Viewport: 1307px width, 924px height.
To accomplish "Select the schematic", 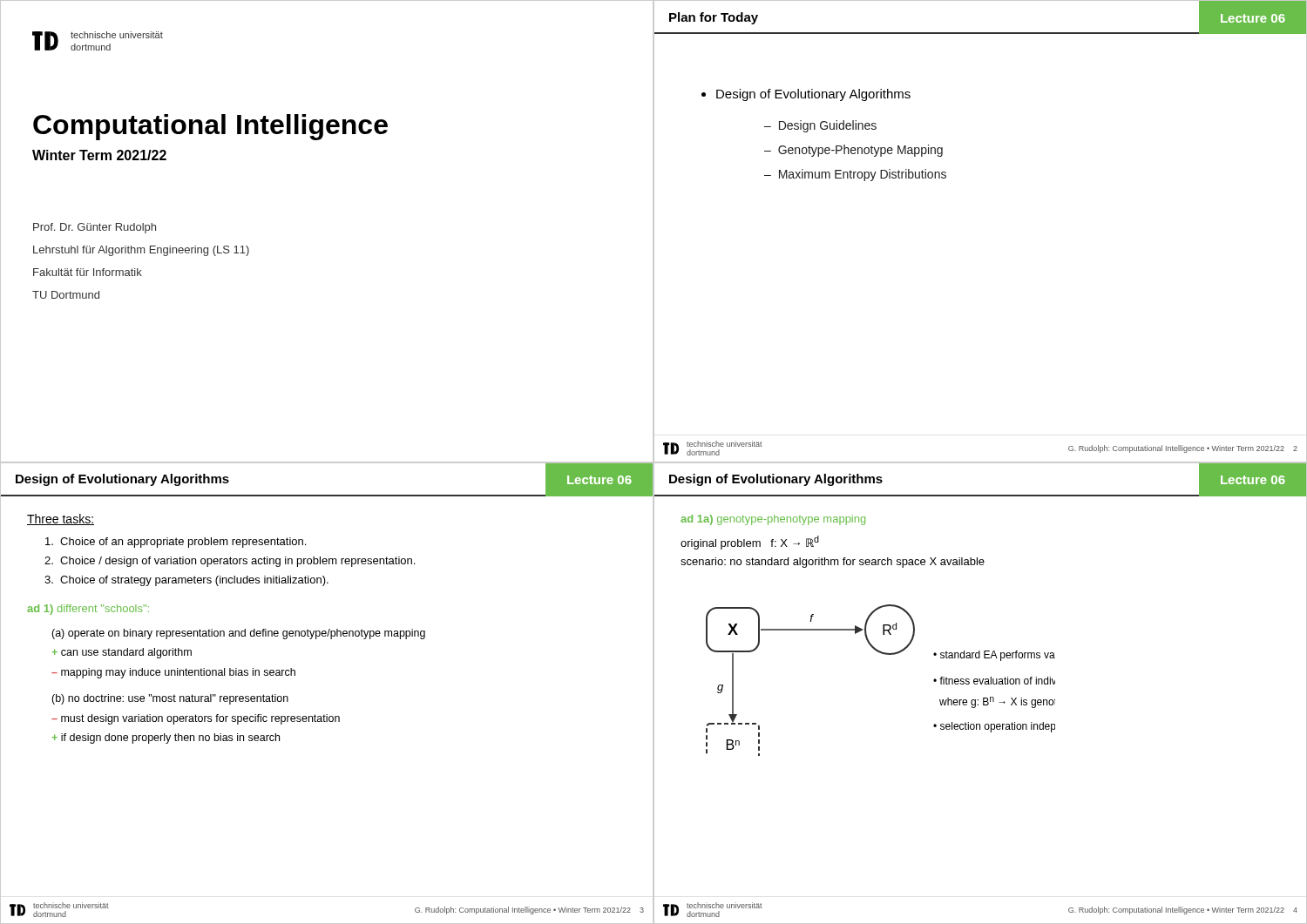I will [980, 669].
